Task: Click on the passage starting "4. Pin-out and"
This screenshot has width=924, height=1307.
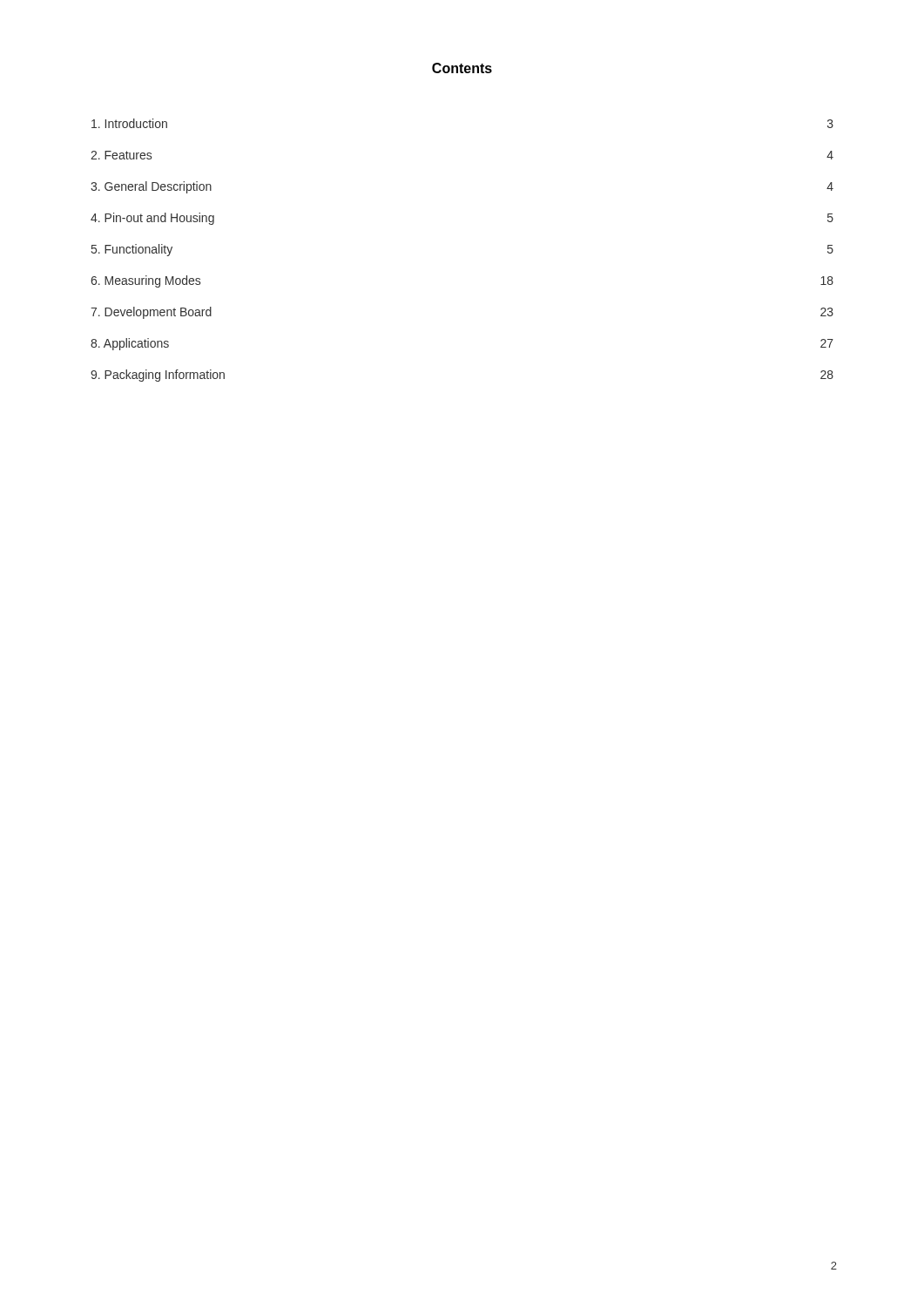Action: pos(152,218)
